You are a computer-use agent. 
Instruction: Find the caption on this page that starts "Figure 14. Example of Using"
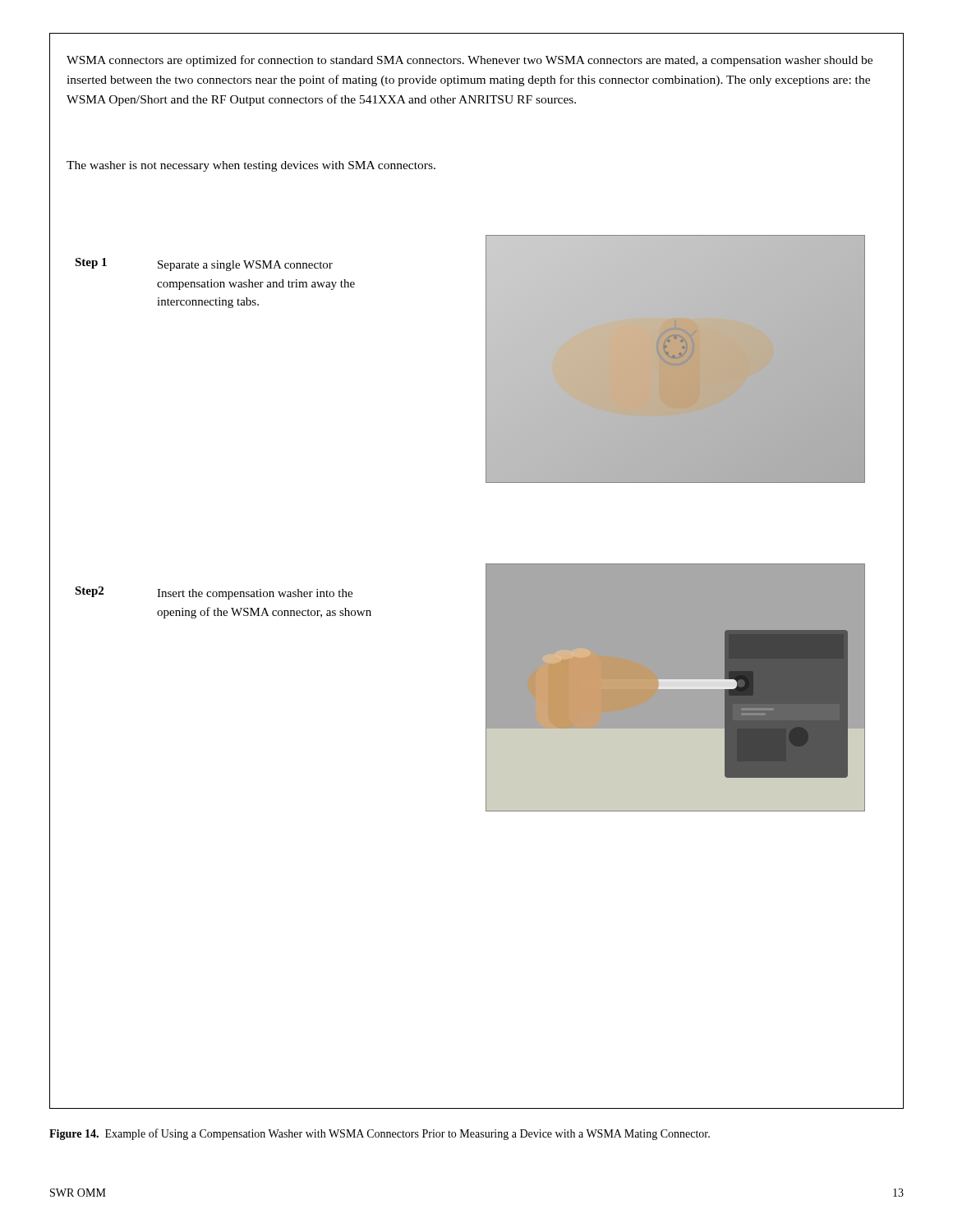click(380, 1134)
